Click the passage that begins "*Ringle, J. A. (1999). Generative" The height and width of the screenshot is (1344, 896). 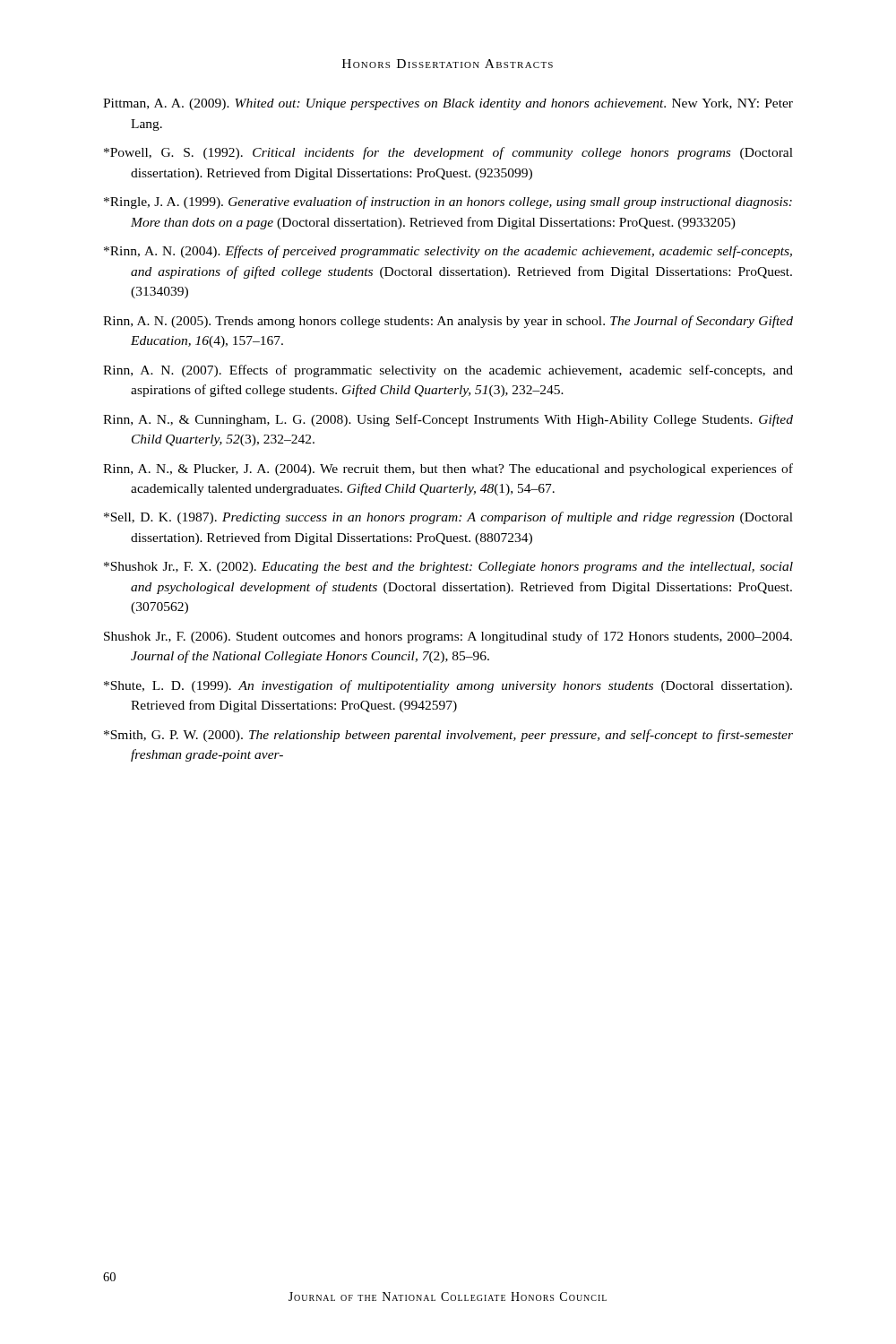click(448, 211)
